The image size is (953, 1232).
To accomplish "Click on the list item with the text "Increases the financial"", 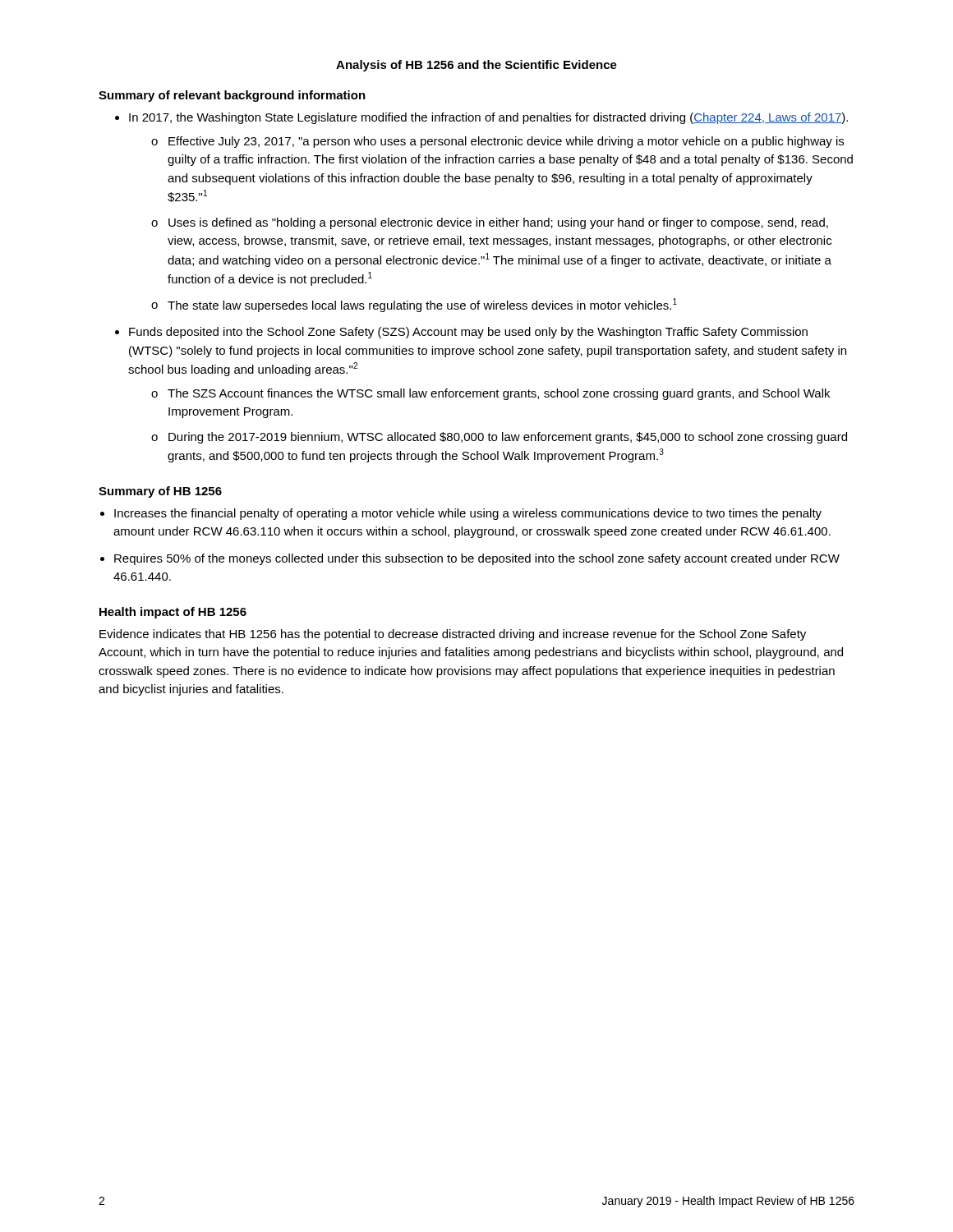I will click(472, 522).
